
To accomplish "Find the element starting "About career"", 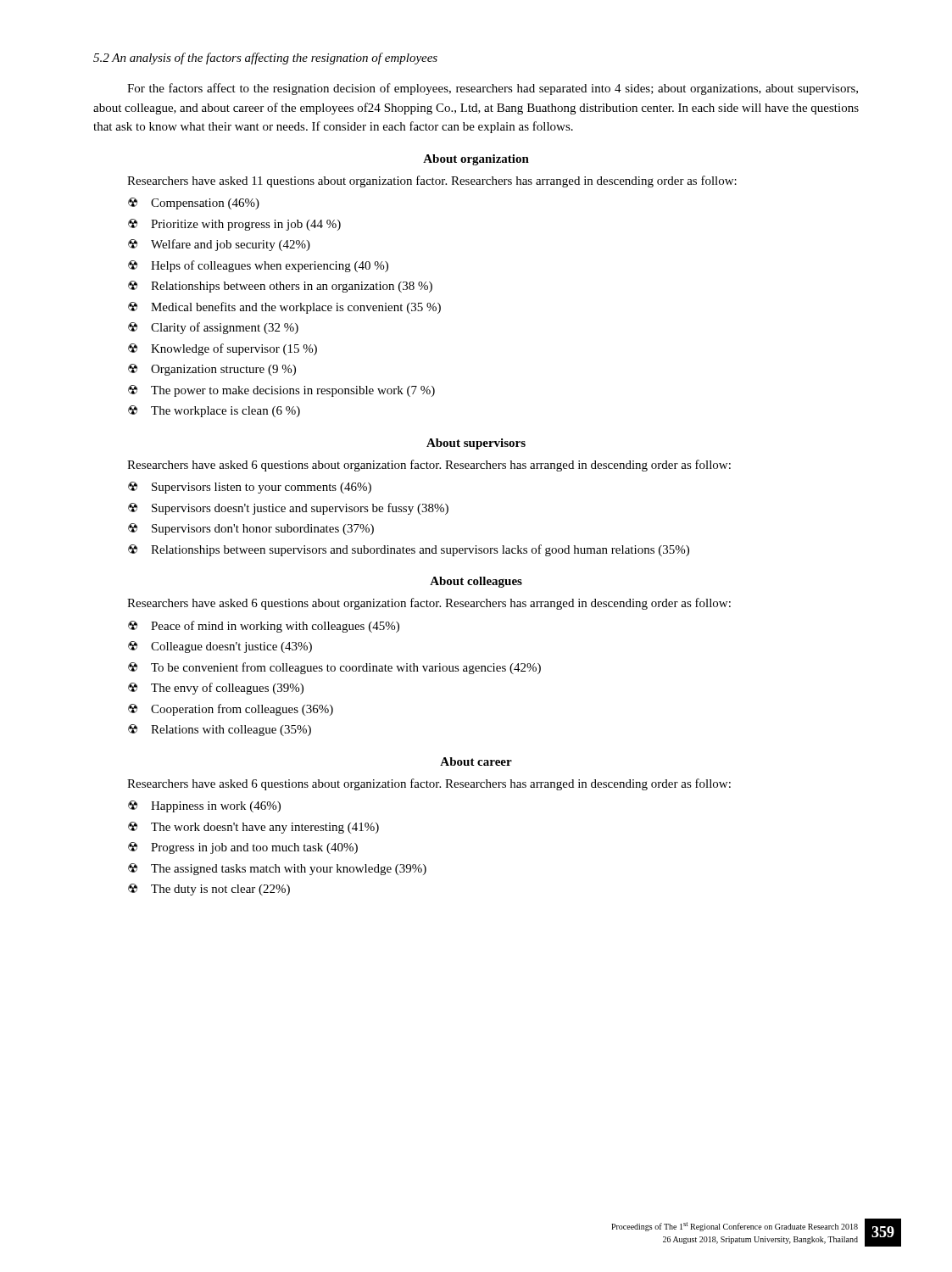I will [x=476, y=761].
